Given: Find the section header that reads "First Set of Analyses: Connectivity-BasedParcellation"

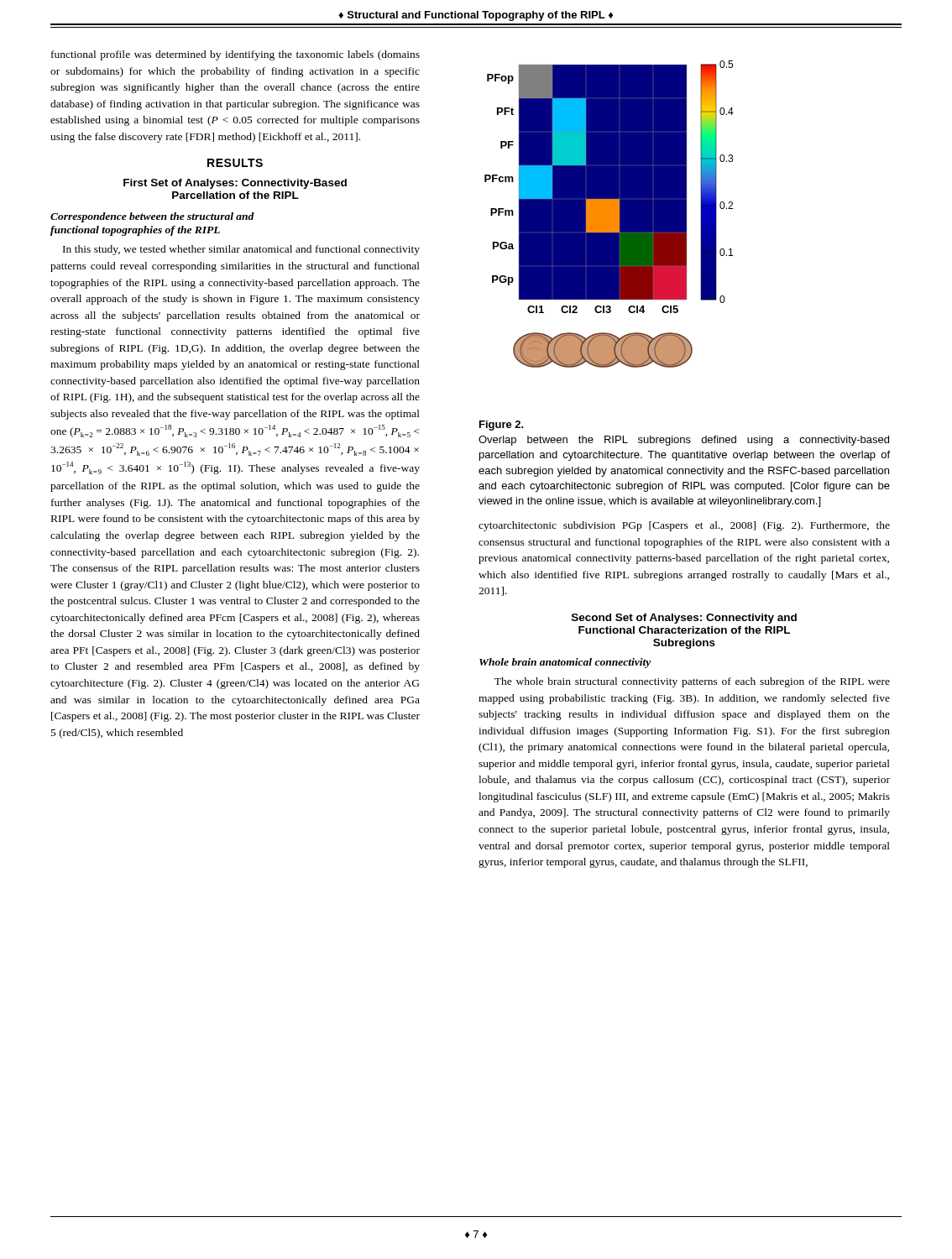Looking at the screenshot, I should [x=235, y=189].
